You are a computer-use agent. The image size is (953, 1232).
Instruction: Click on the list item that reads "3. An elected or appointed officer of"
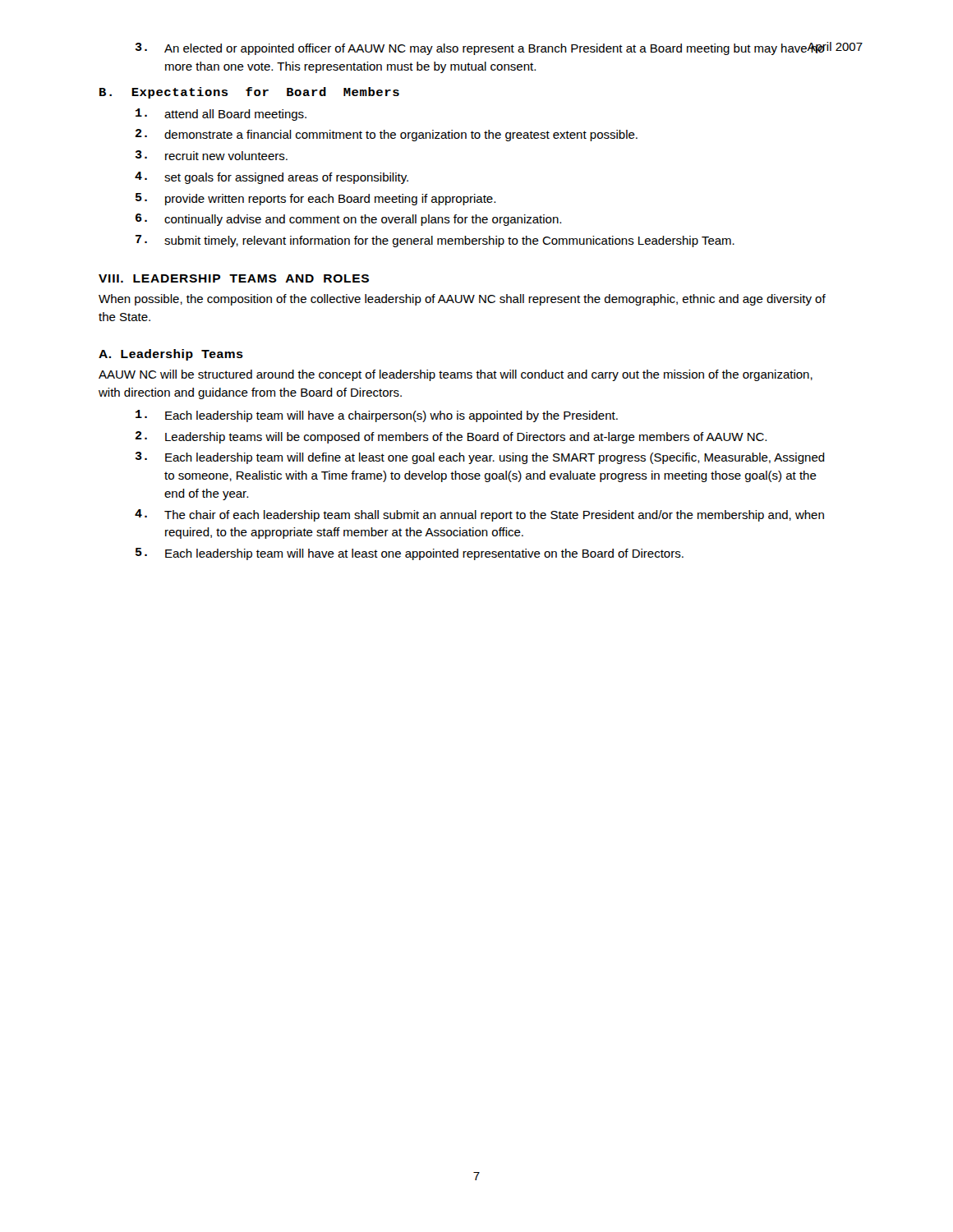pos(486,57)
